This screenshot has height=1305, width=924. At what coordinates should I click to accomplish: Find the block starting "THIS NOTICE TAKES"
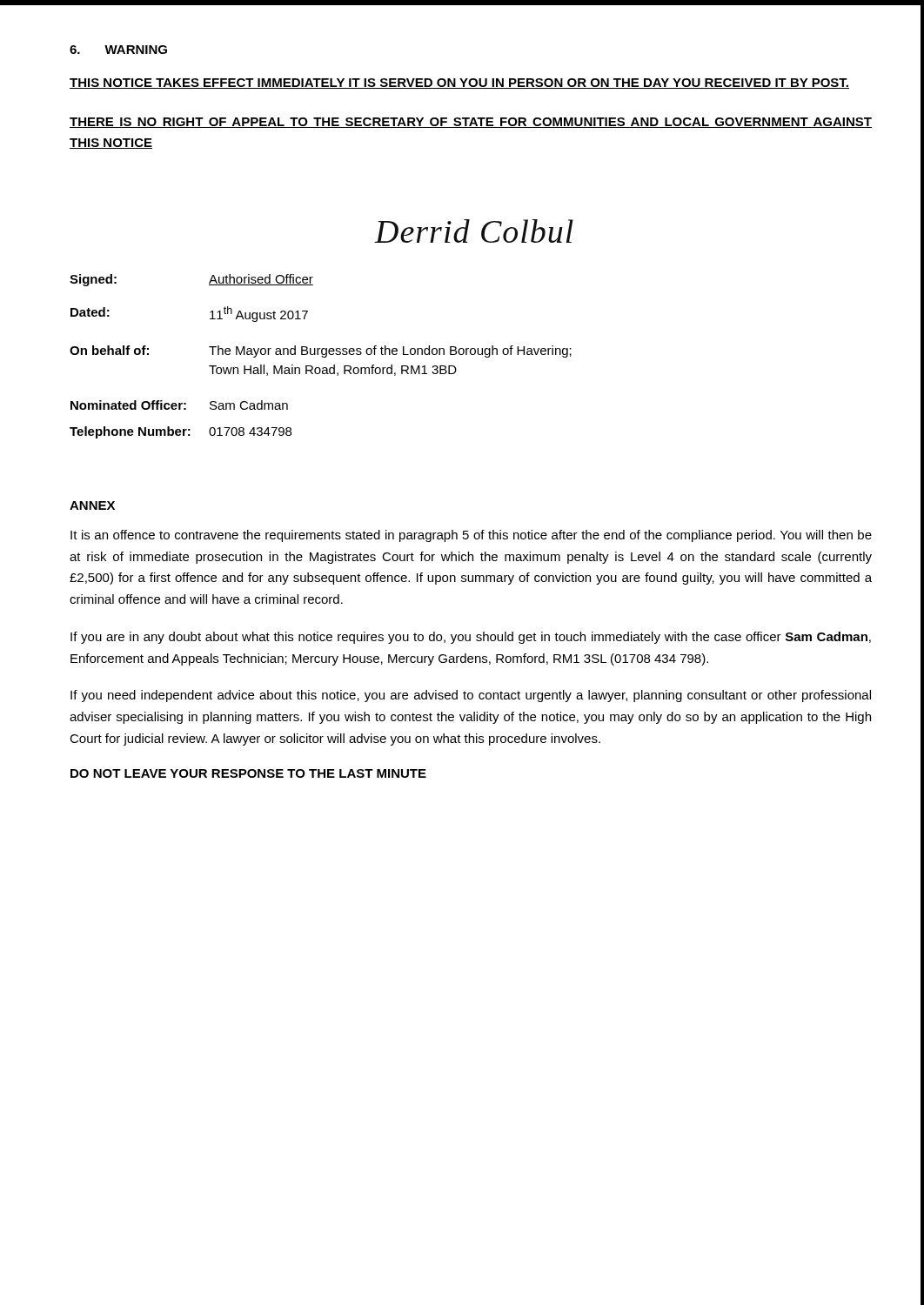471,82
